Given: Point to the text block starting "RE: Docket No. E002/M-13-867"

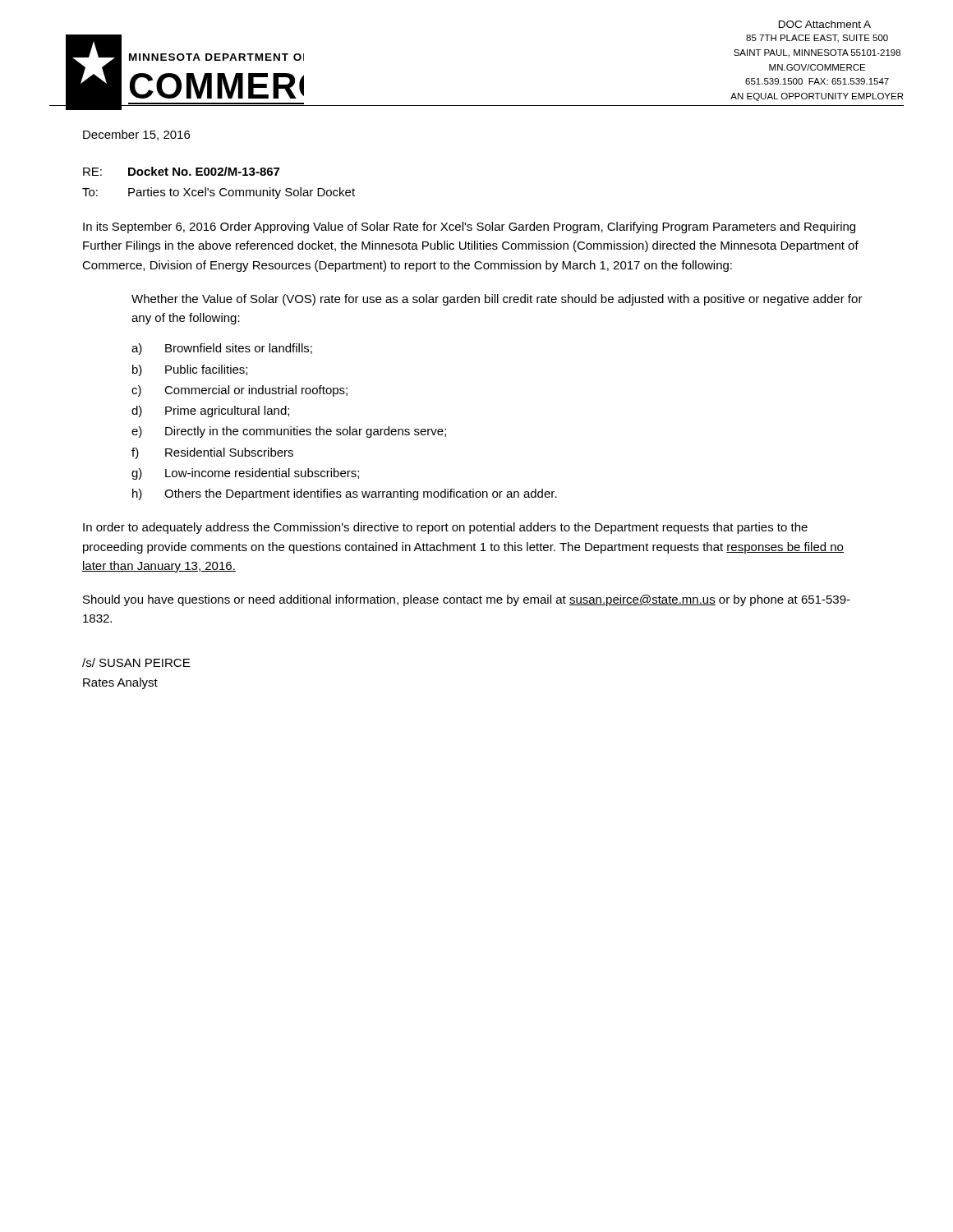Looking at the screenshot, I should tap(181, 171).
